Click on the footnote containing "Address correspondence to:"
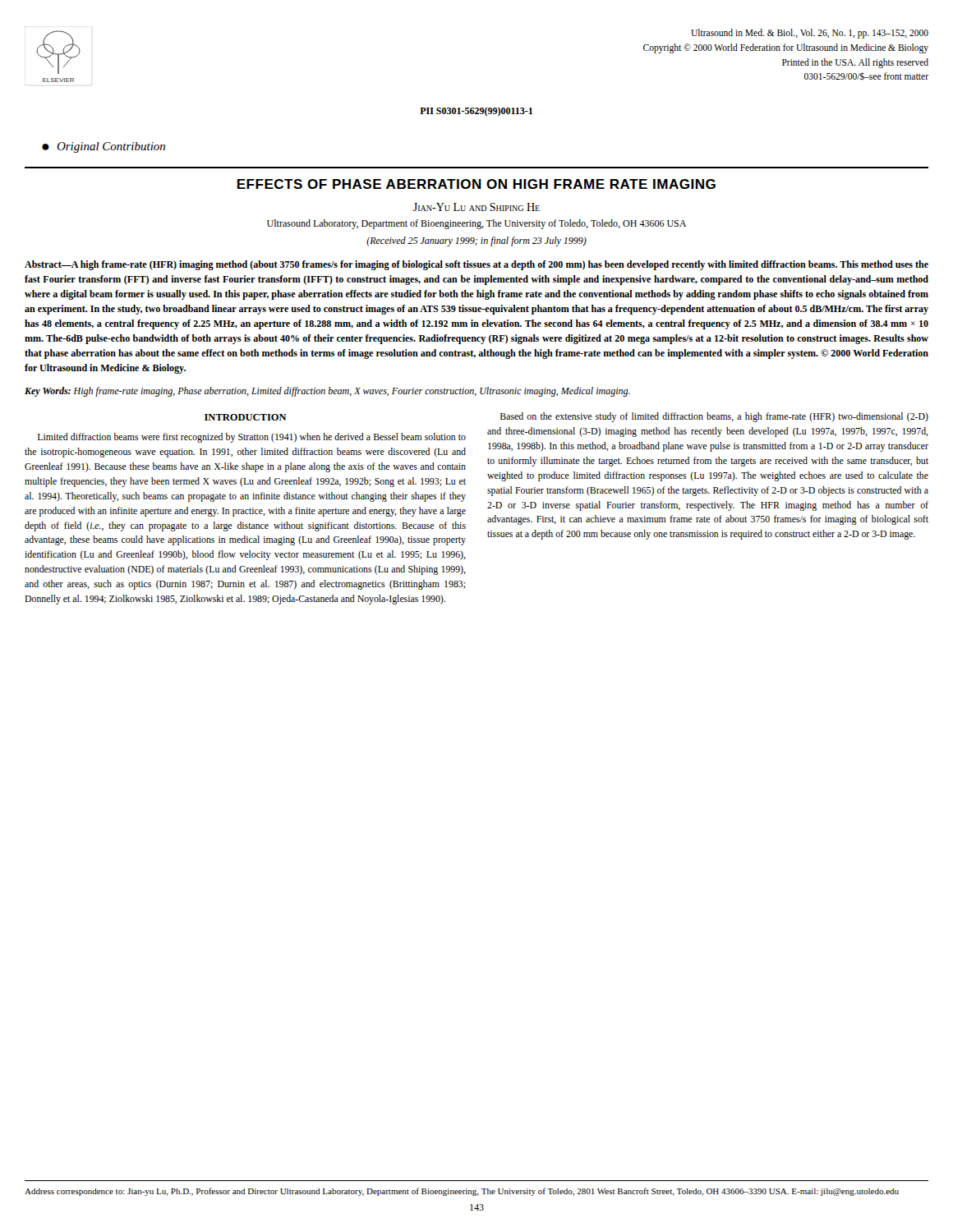The width and height of the screenshot is (953, 1232). (462, 1191)
